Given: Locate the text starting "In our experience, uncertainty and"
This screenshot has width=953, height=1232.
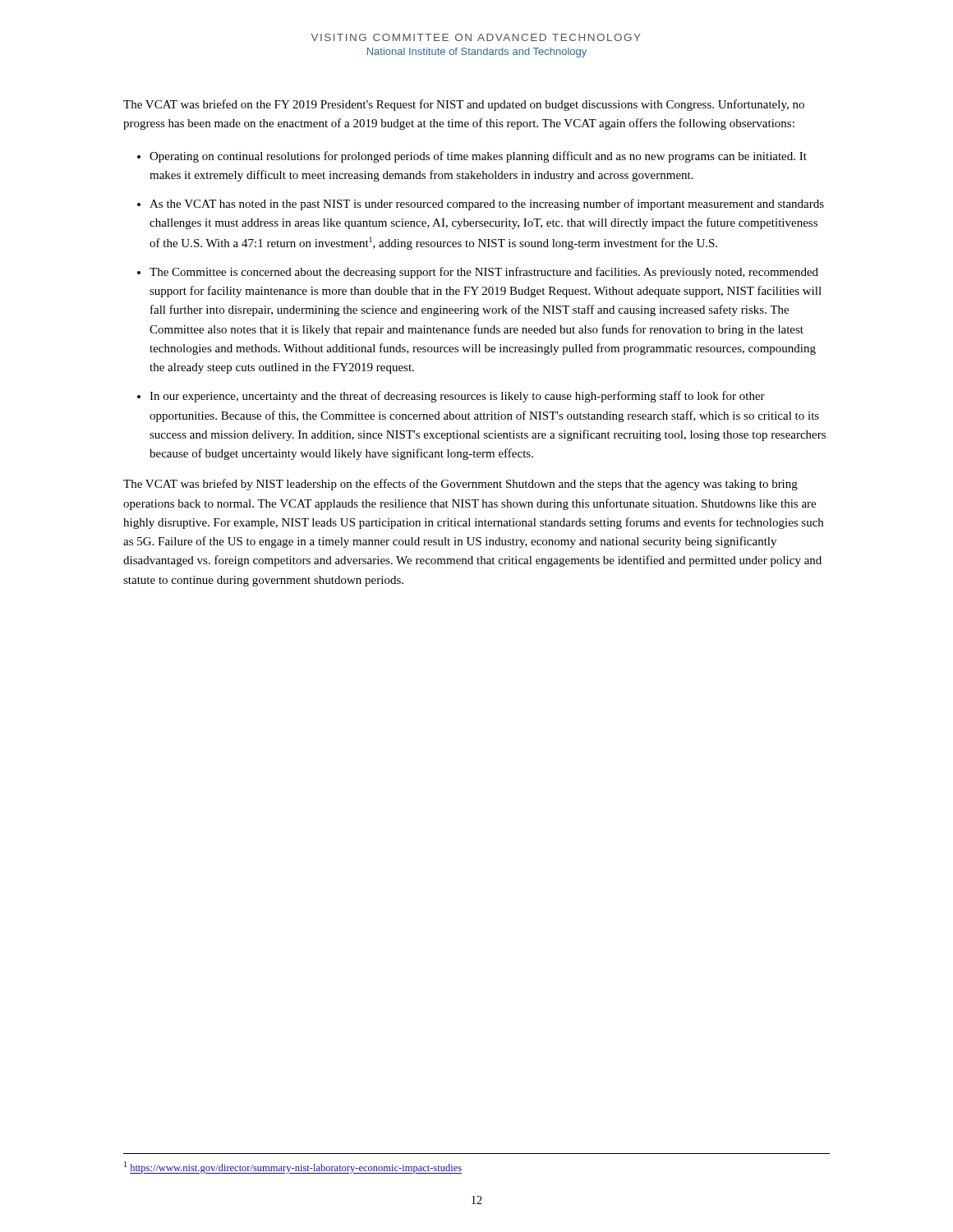Looking at the screenshot, I should coord(488,425).
